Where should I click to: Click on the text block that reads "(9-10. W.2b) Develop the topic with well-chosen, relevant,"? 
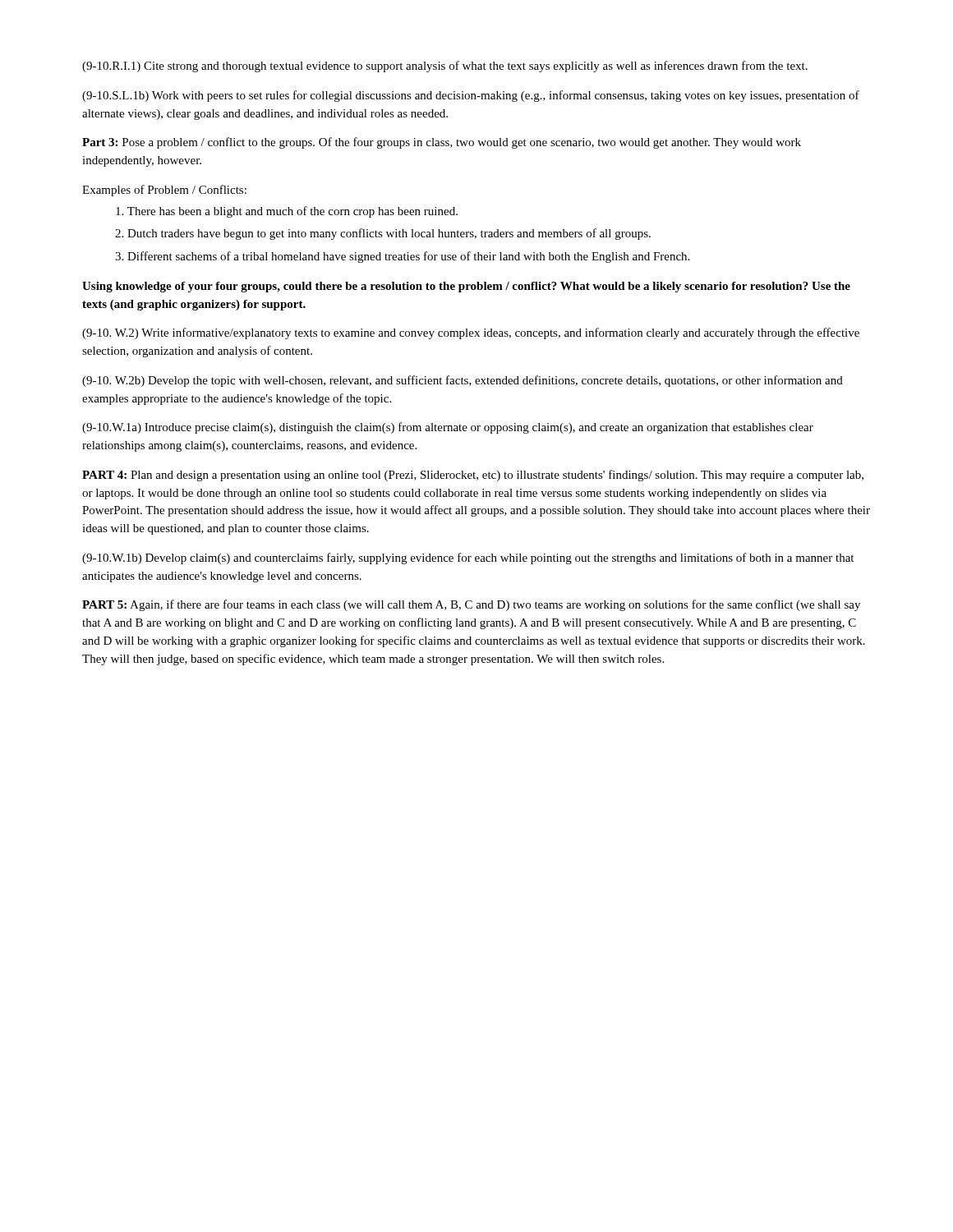pyautogui.click(x=476, y=390)
